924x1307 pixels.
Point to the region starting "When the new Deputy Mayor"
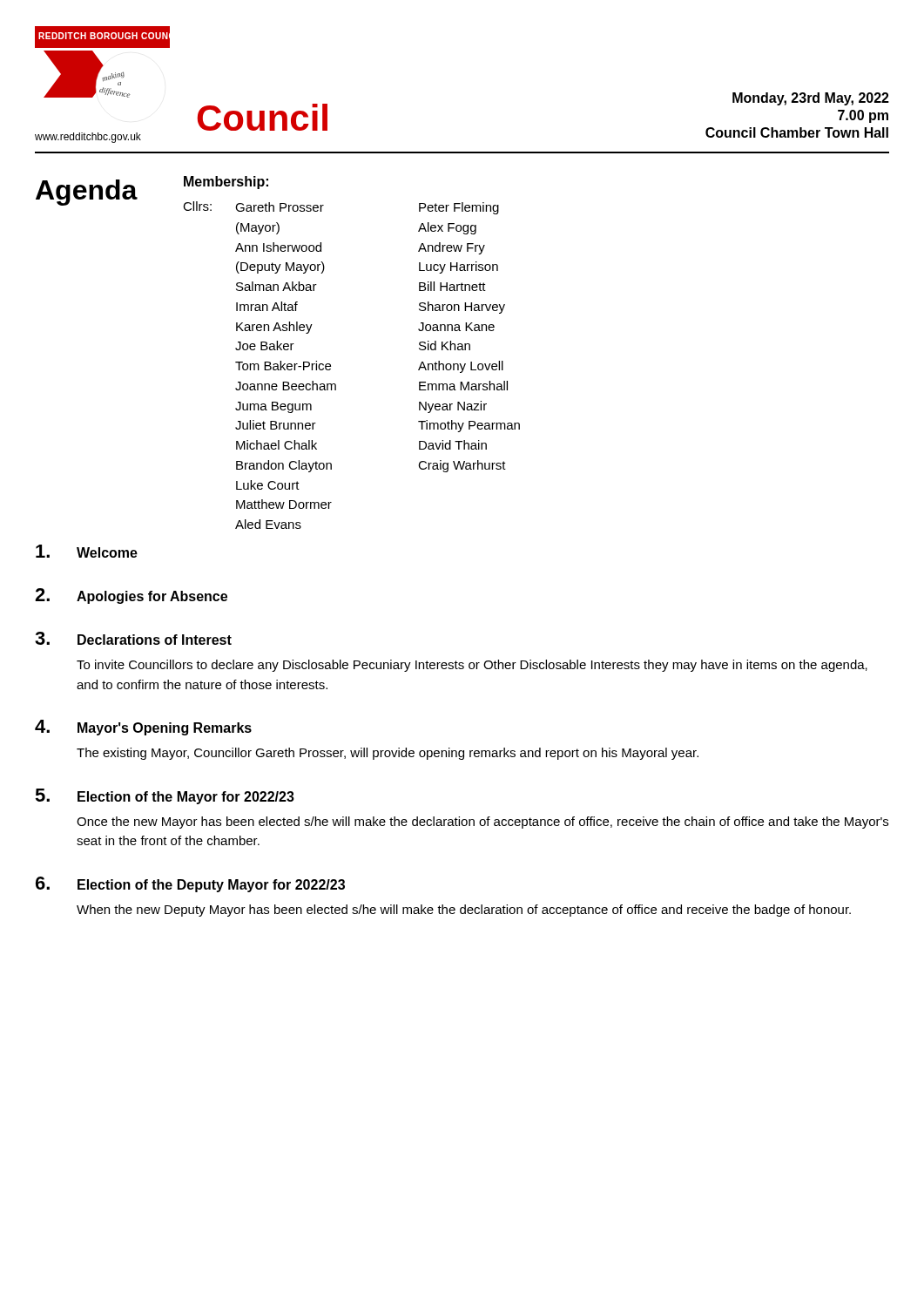click(x=464, y=909)
